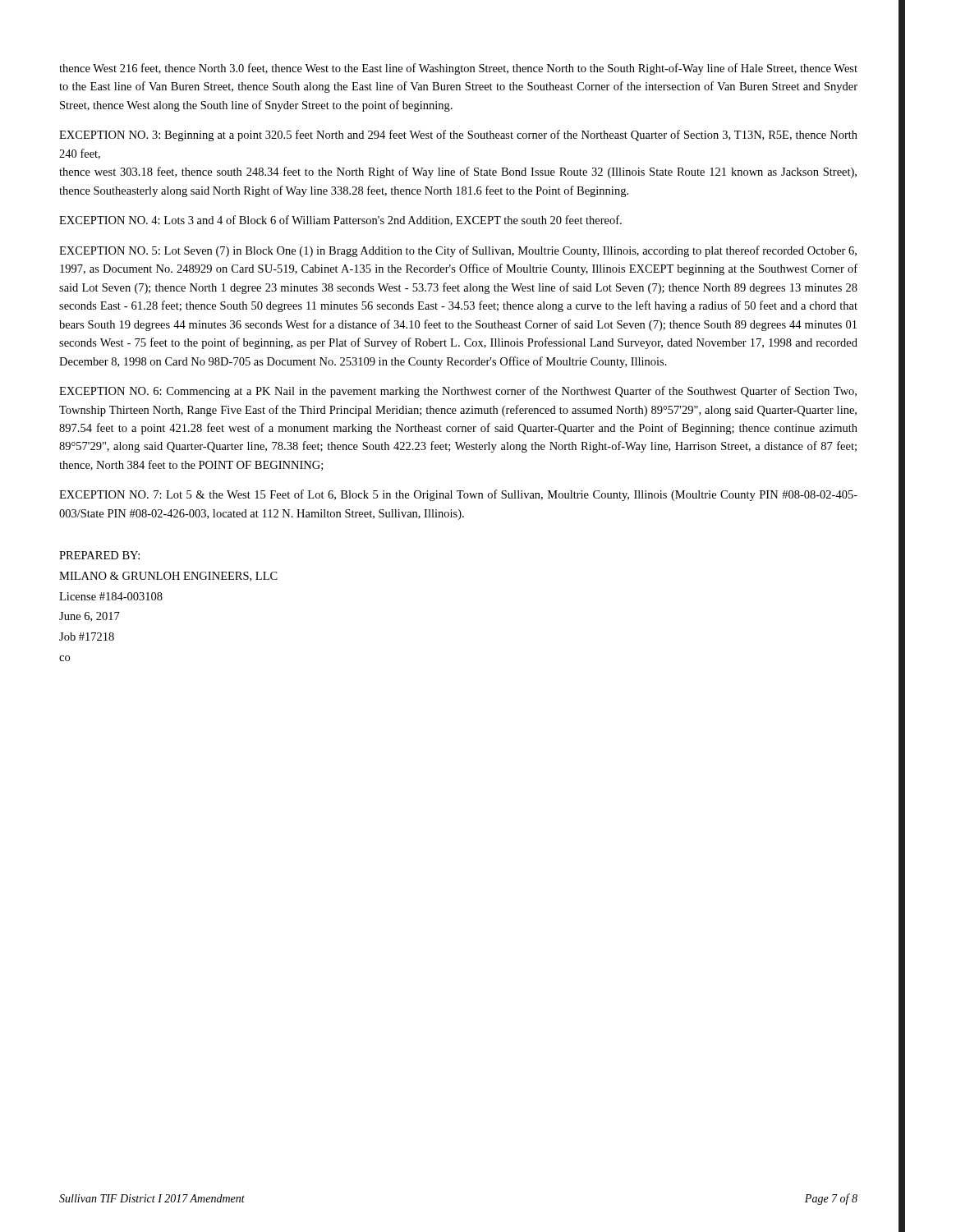Image resolution: width=956 pixels, height=1232 pixels.
Task: Find the block on this page that starts "EXCEPTION NO. 3: Beginning at a"
Action: [x=458, y=163]
